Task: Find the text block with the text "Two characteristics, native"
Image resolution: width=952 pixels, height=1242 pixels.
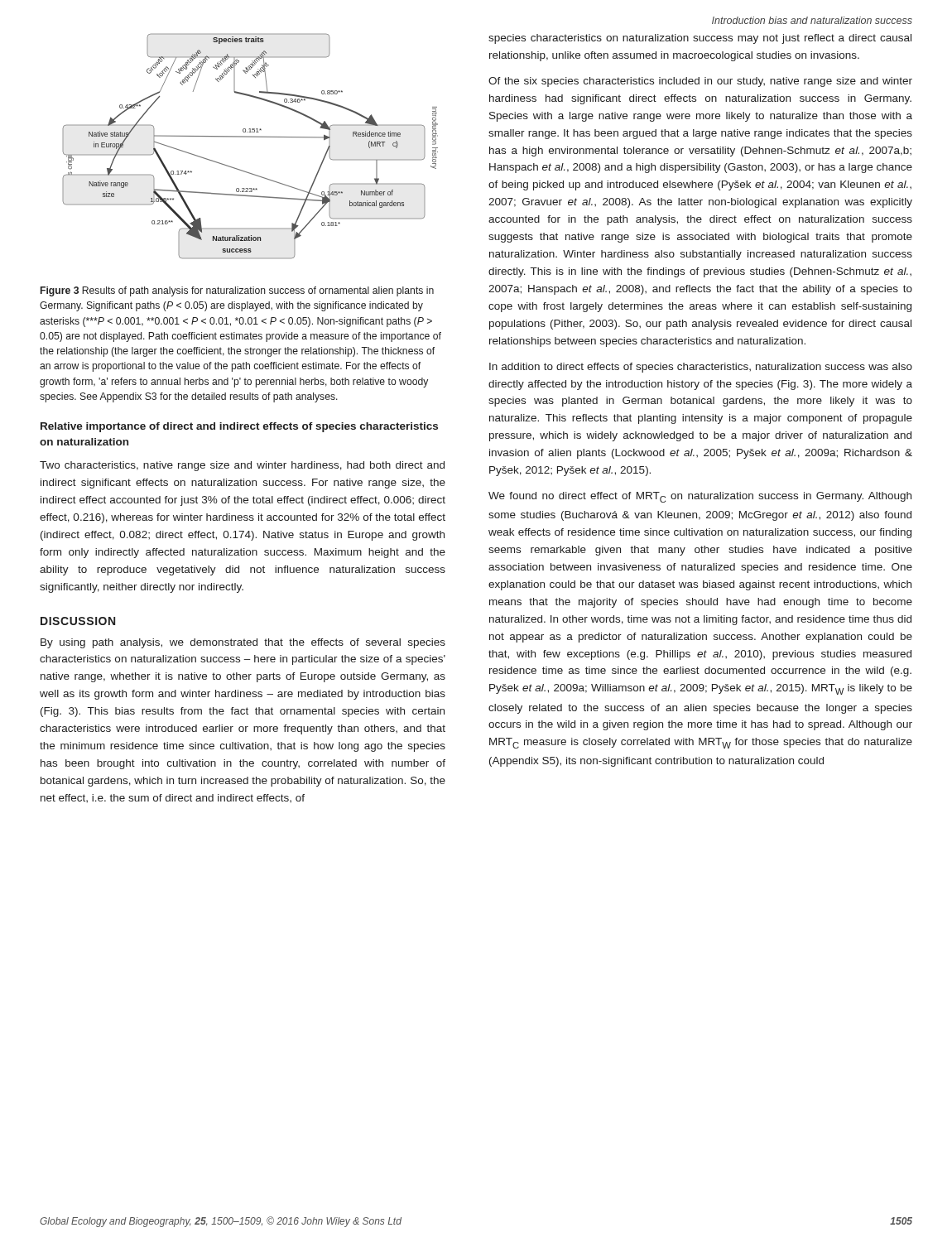Action: [243, 526]
